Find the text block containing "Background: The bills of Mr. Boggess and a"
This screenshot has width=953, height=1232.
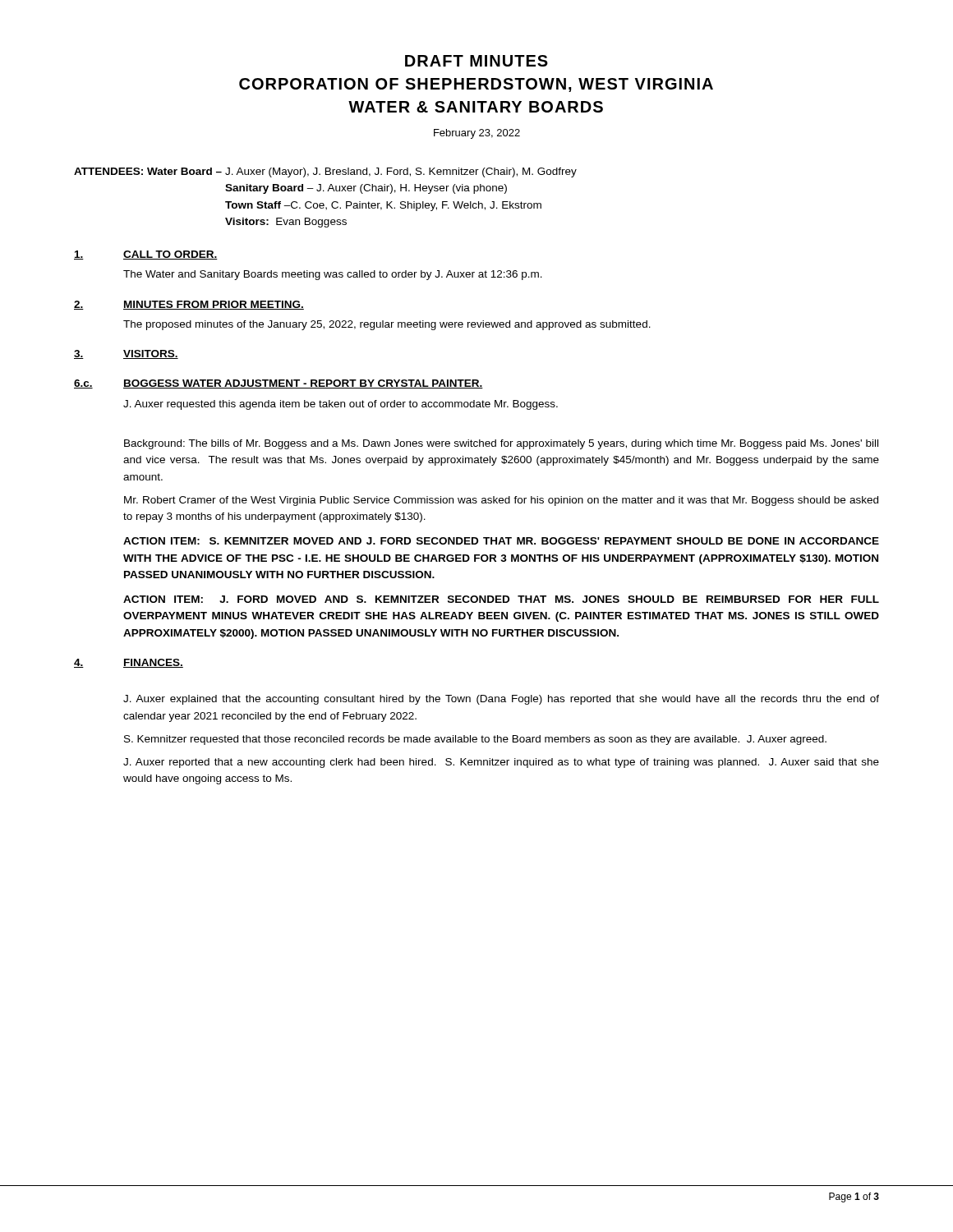coord(501,460)
